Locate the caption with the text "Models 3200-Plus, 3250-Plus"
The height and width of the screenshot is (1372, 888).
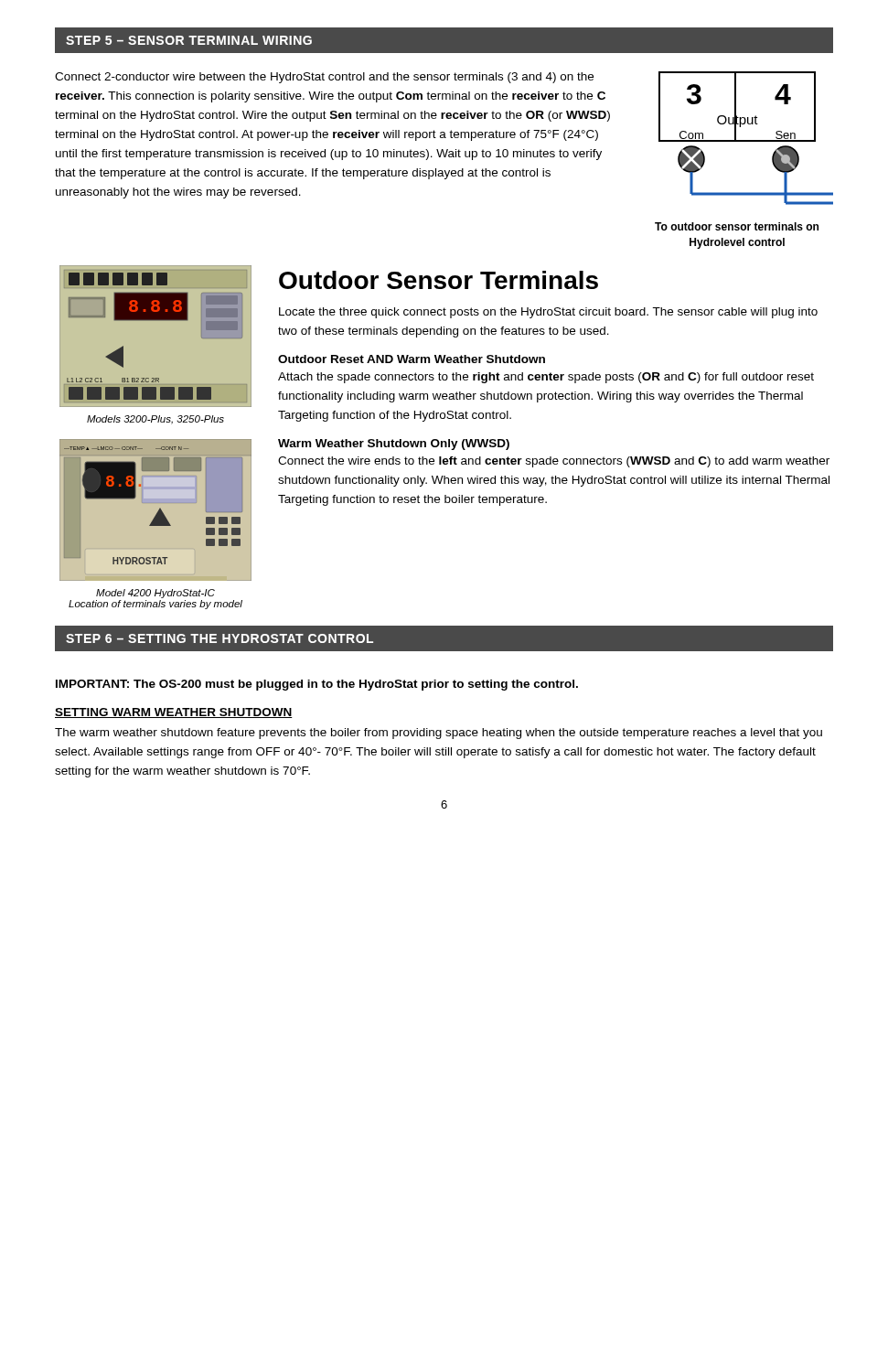pyautogui.click(x=155, y=419)
